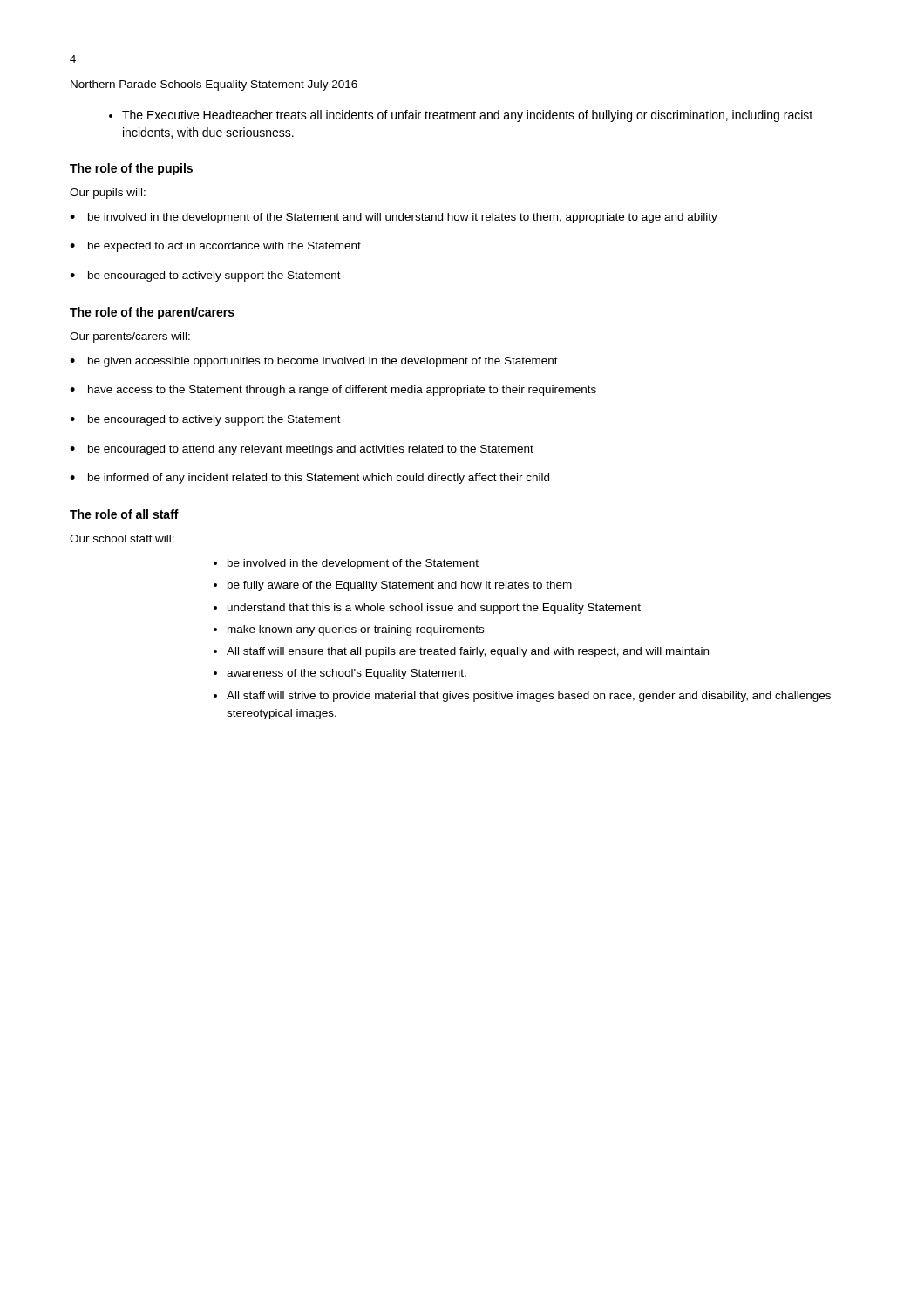Where is the passage that starts "All staff will ensure that"?

point(468,651)
